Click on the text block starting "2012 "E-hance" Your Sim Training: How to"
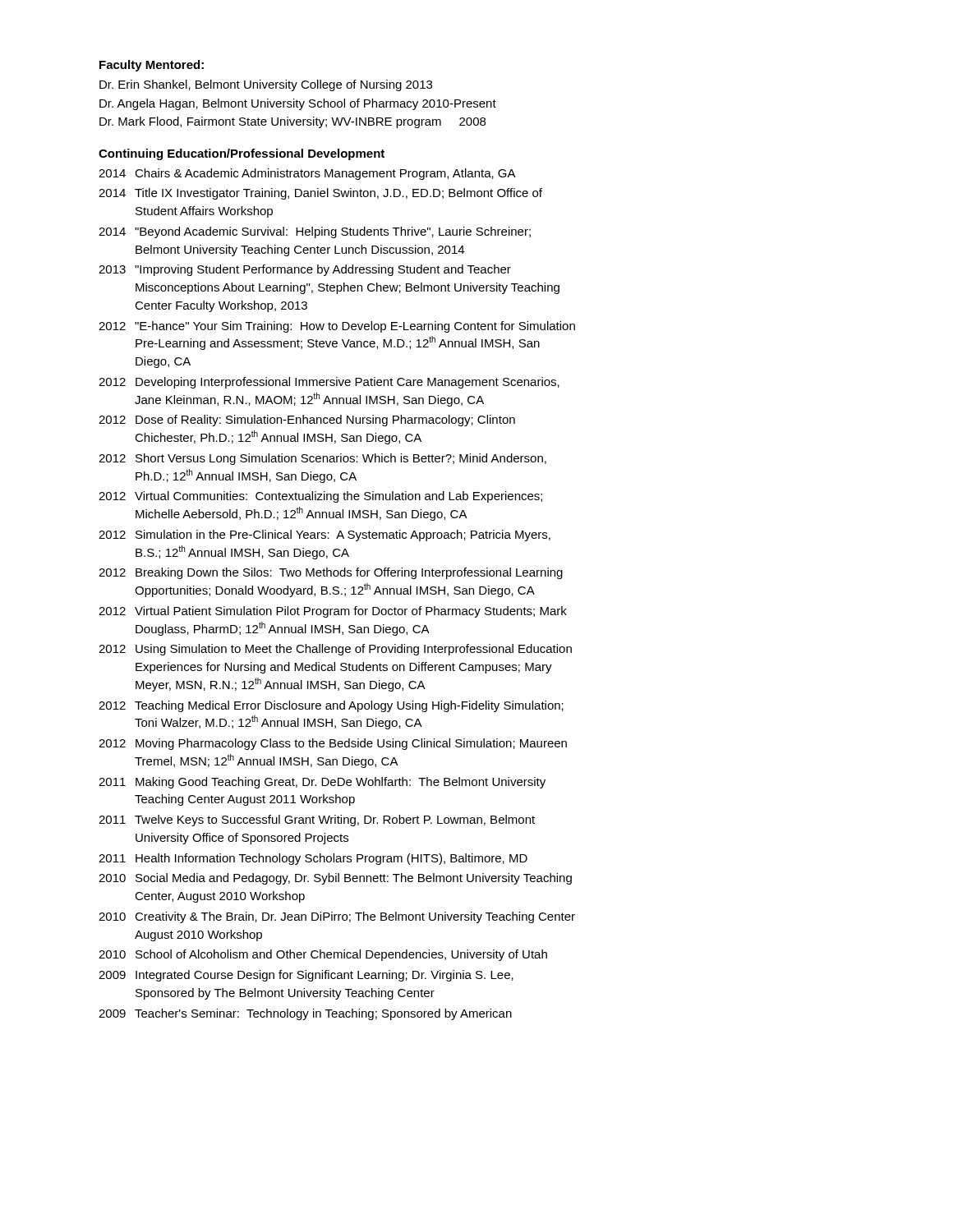The height and width of the screenshot is (1232, 953). (476, 343)
